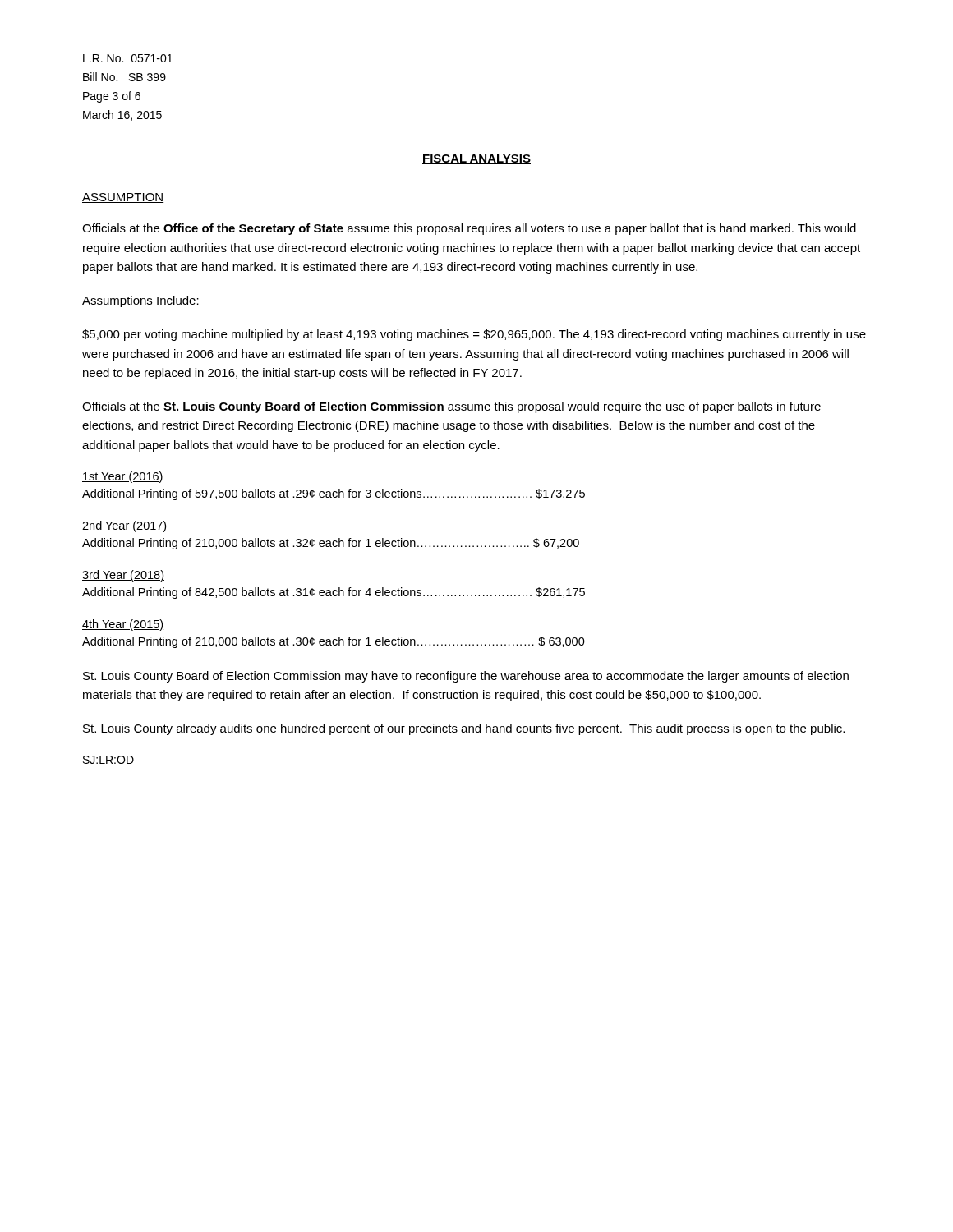The width and height of the screenshot is (953, 1232).
Task: Find the passage starting "4th Year (2015) Additional"
Action: click(333, 633)
